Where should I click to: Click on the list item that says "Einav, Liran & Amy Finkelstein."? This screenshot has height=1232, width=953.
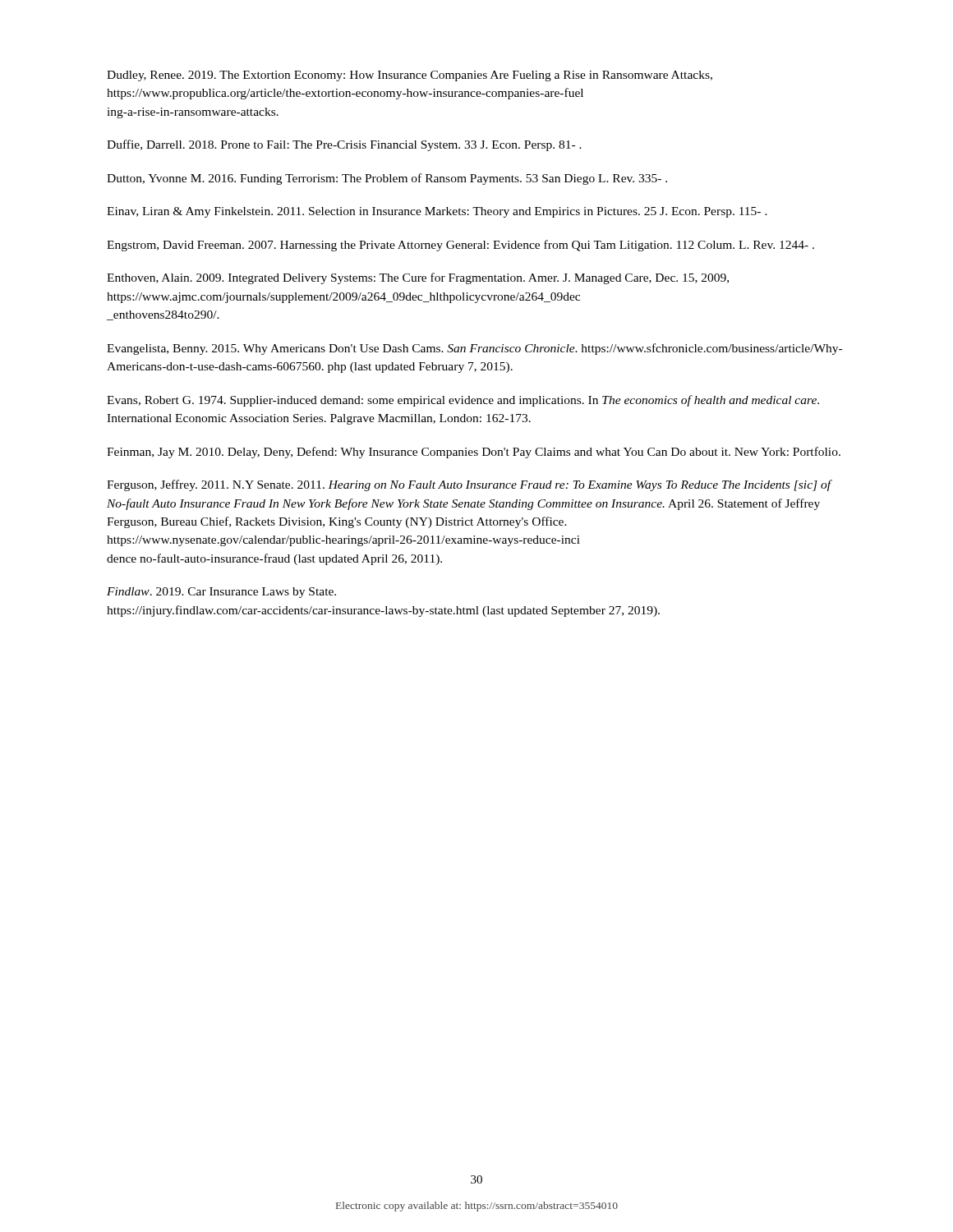point(476,212)
